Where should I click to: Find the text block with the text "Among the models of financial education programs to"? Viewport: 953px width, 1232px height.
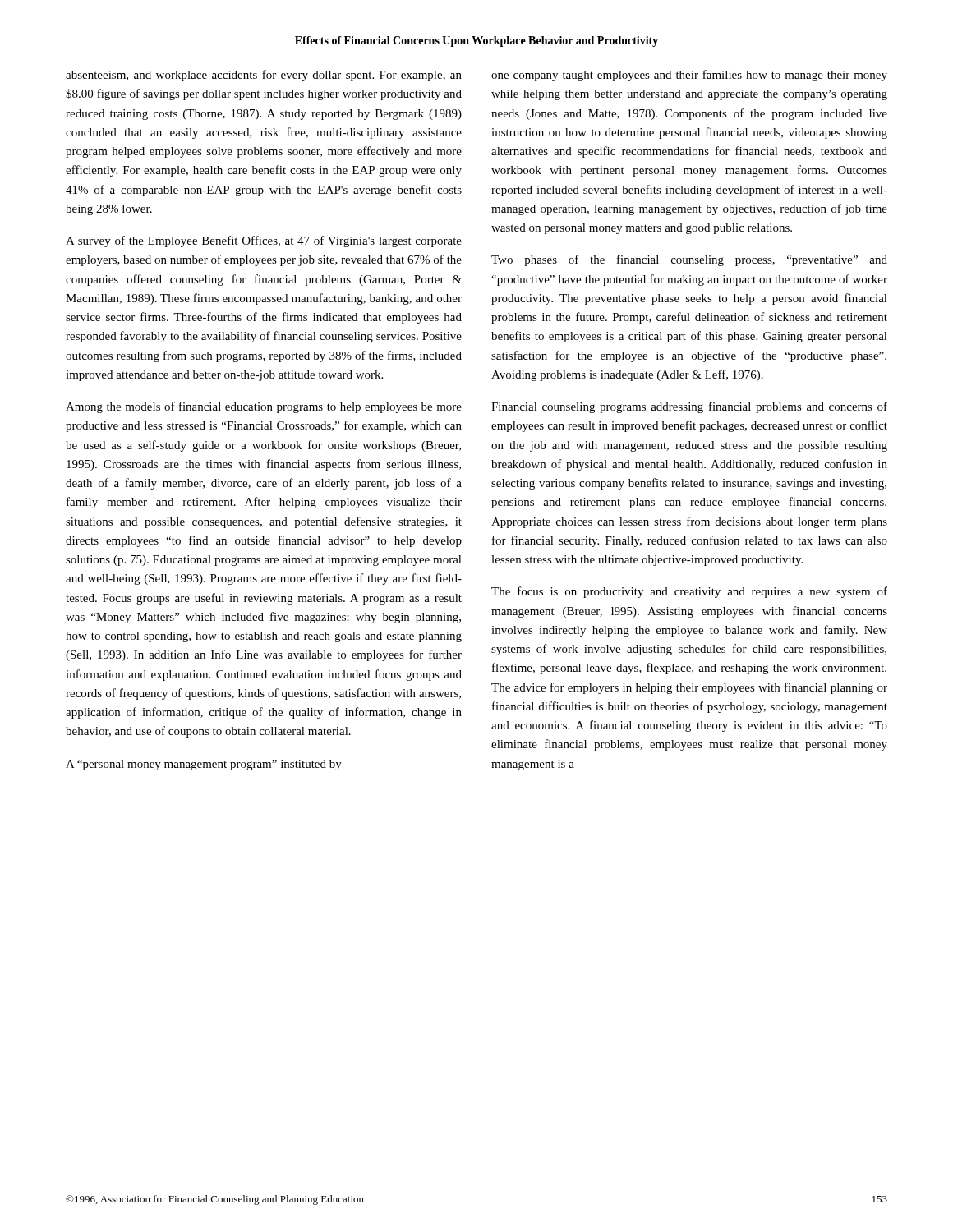pos(264,569)
